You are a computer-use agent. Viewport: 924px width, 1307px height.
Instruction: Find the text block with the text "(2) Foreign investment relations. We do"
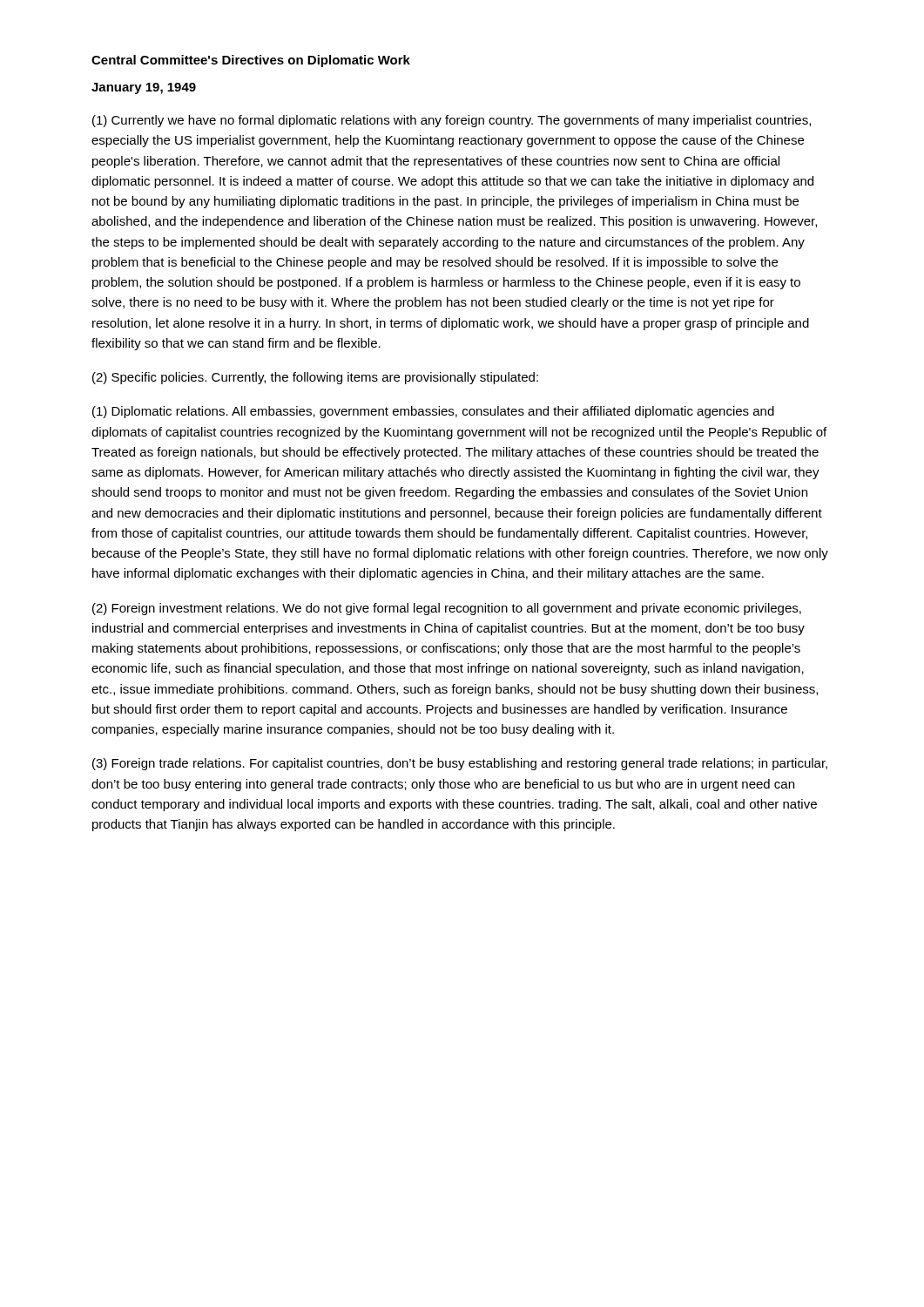pos(455,668)
